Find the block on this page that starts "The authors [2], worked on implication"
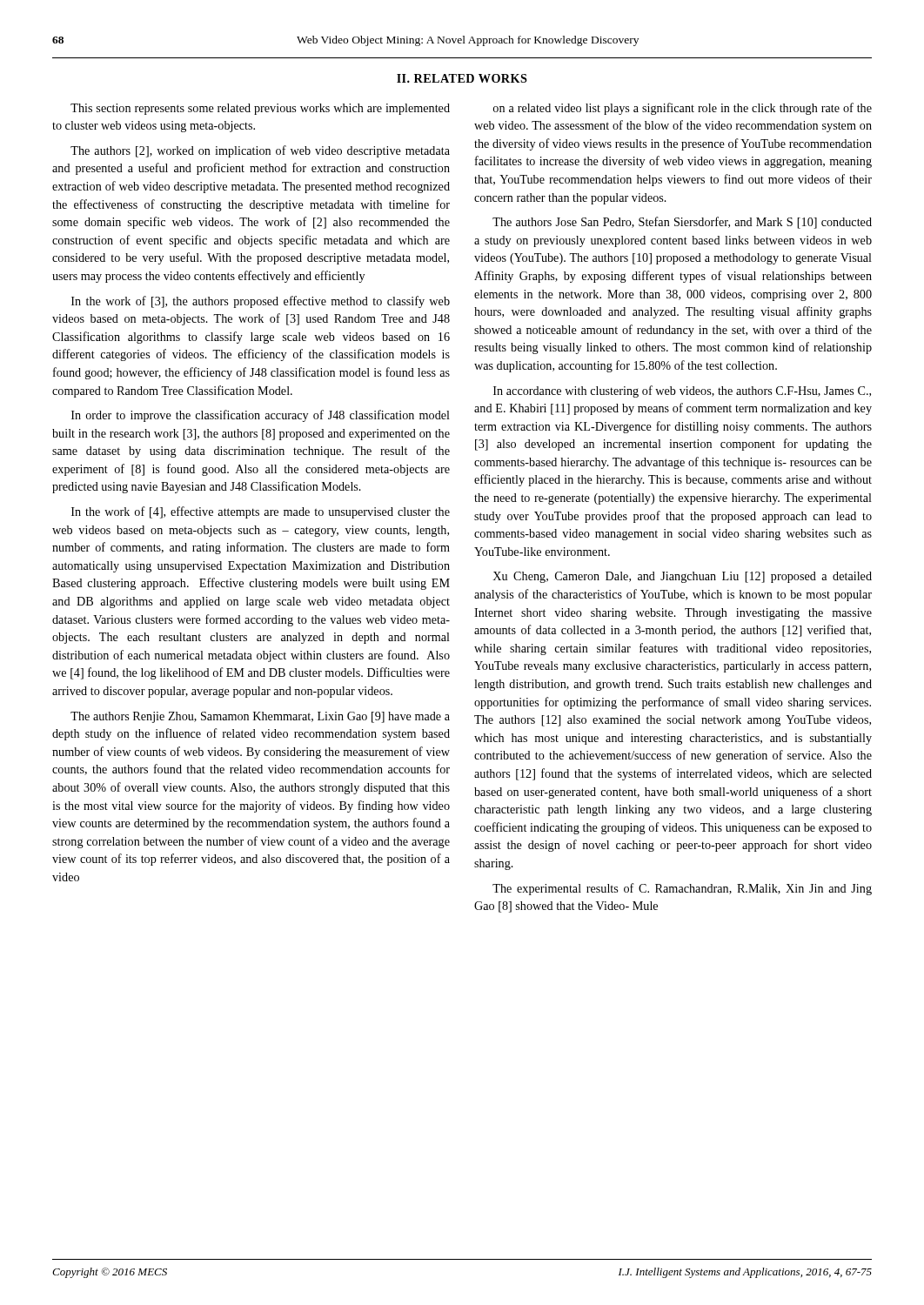924x1305 pixels. click(251, 213)
